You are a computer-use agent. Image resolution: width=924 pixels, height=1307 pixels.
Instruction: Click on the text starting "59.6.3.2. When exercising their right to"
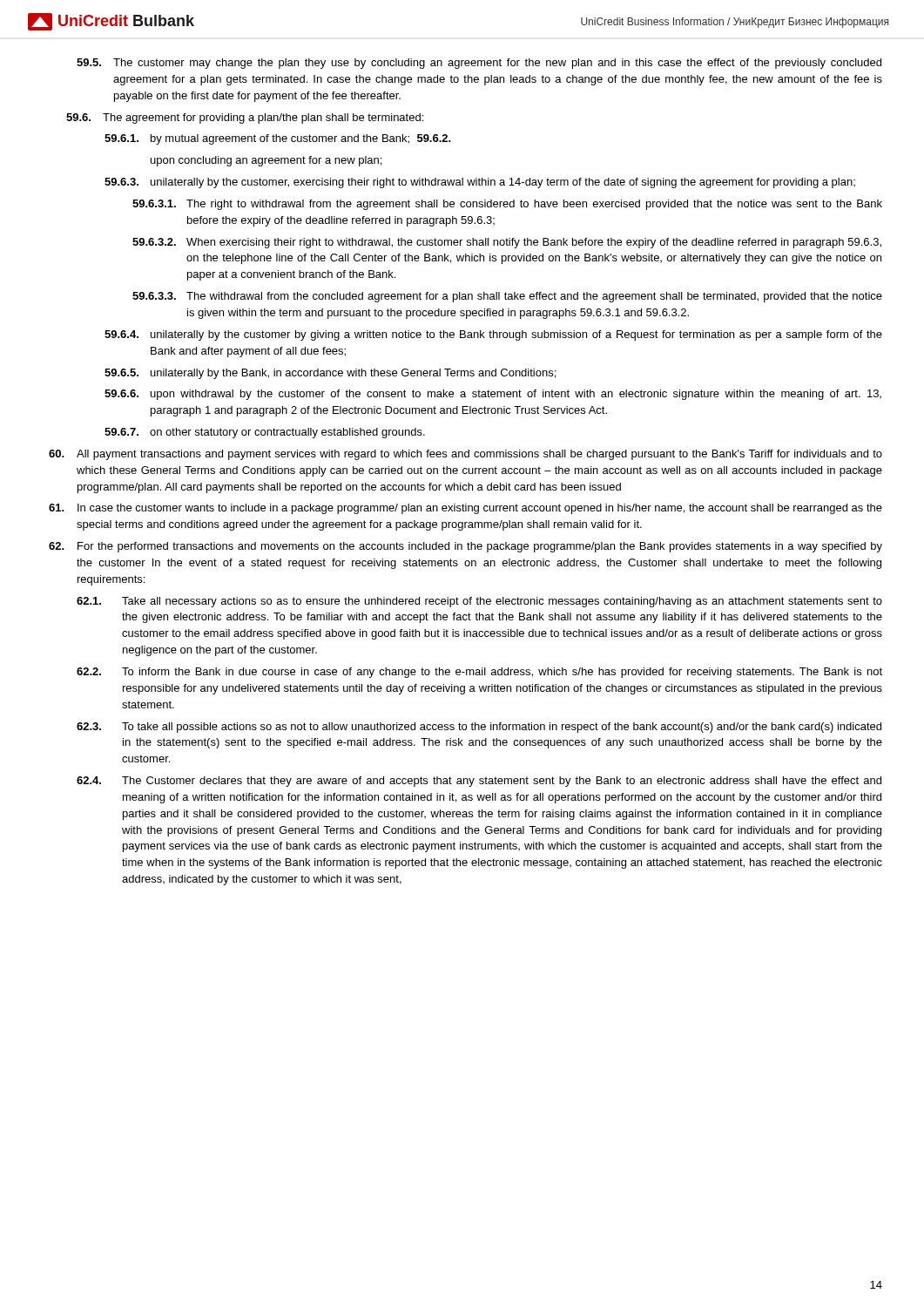coord(466,259)
